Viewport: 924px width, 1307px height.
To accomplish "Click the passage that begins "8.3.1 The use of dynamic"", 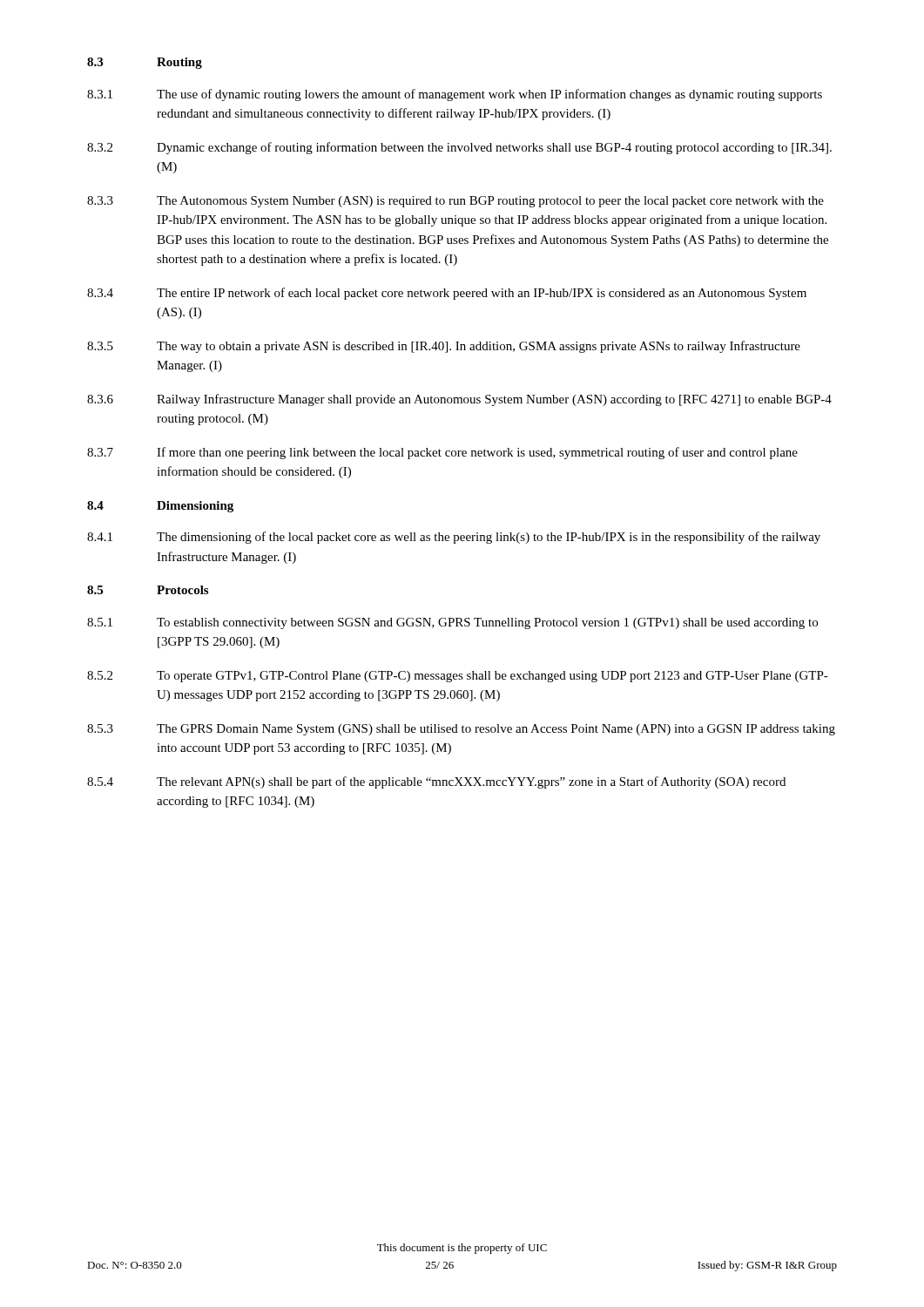I will pyautogui.click(x=462, y=104).
